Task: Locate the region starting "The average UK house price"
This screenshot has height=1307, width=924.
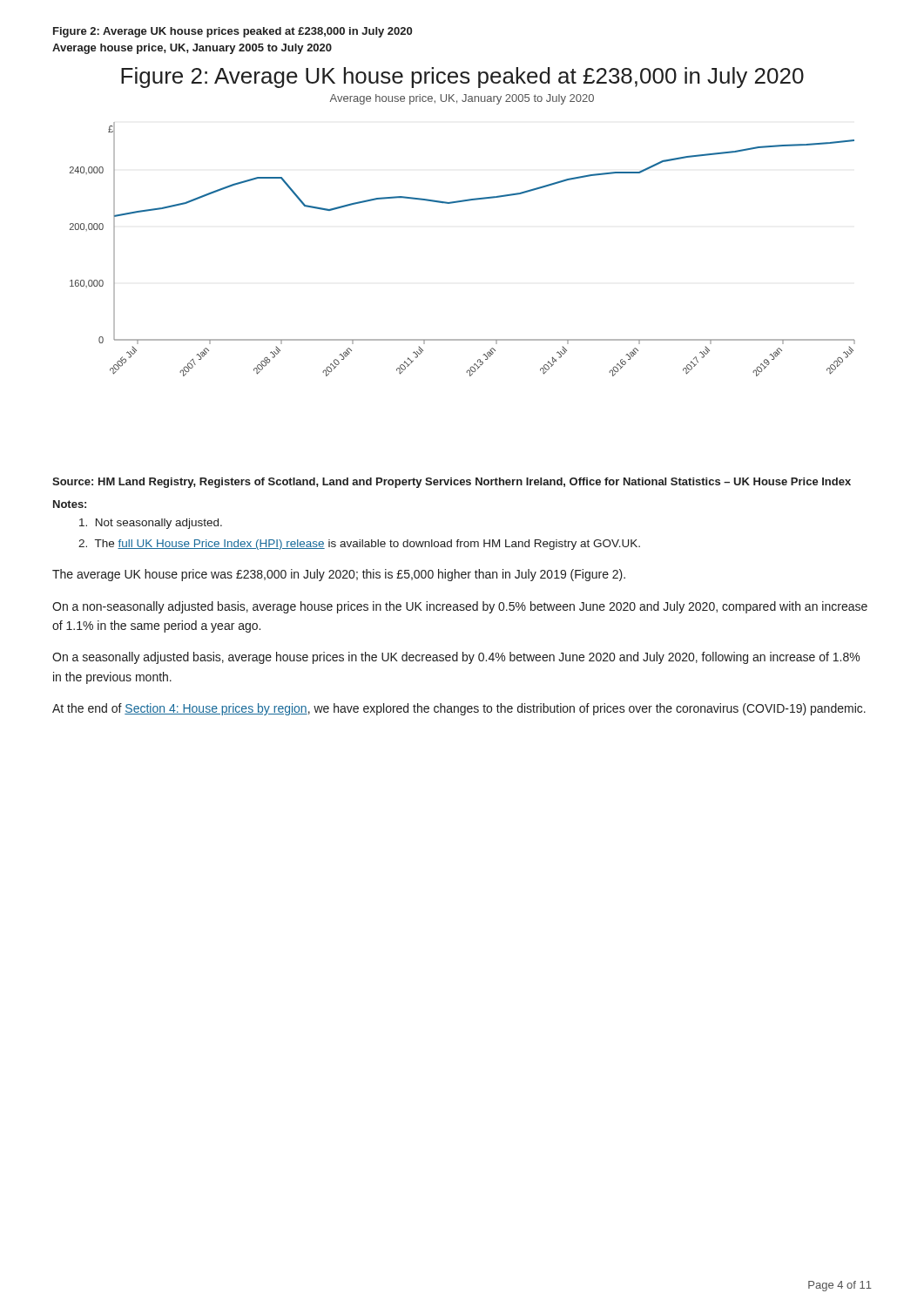Action: click(339, 574)
